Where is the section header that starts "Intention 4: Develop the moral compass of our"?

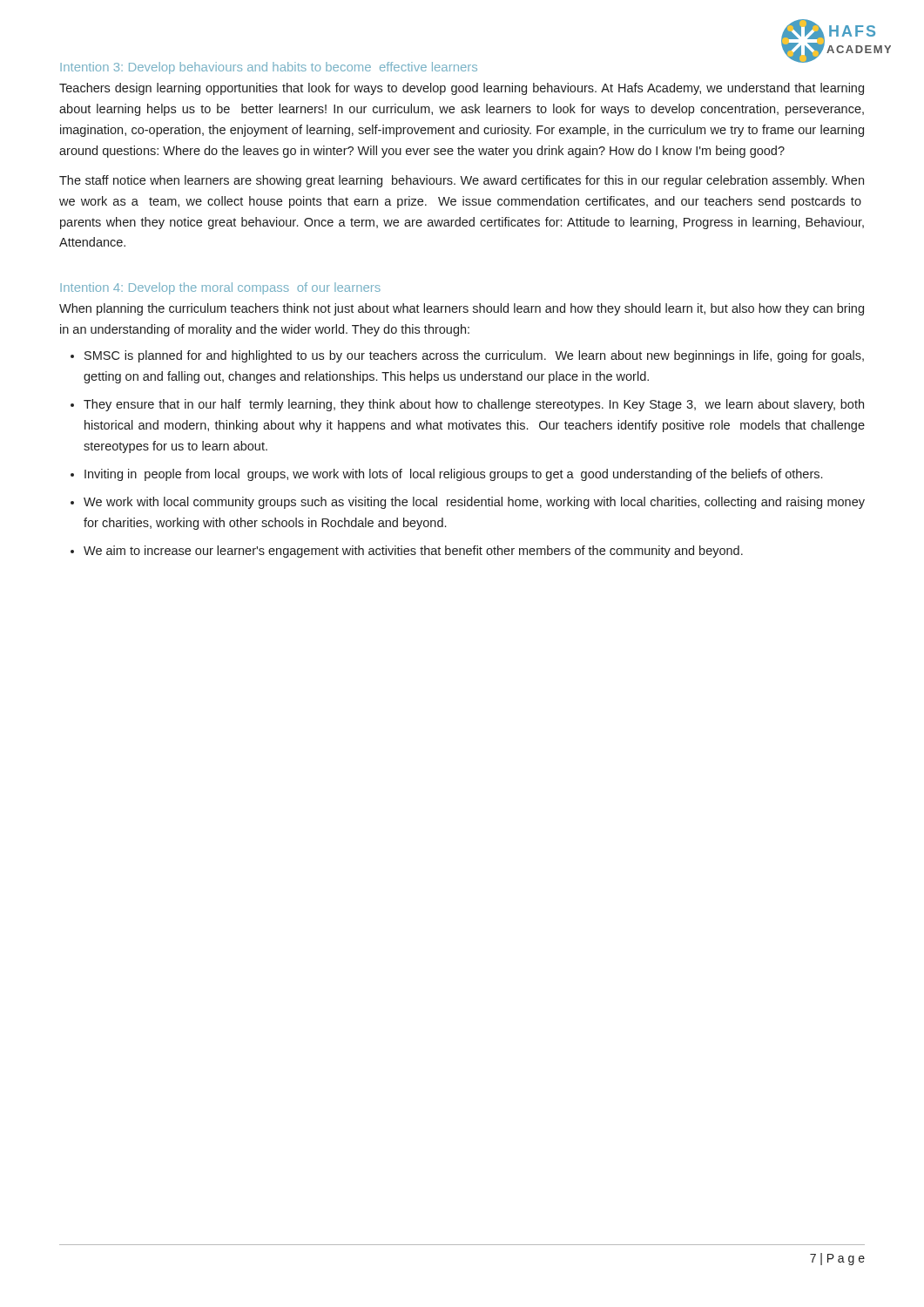pyautogui.click(x=220, y=287)
